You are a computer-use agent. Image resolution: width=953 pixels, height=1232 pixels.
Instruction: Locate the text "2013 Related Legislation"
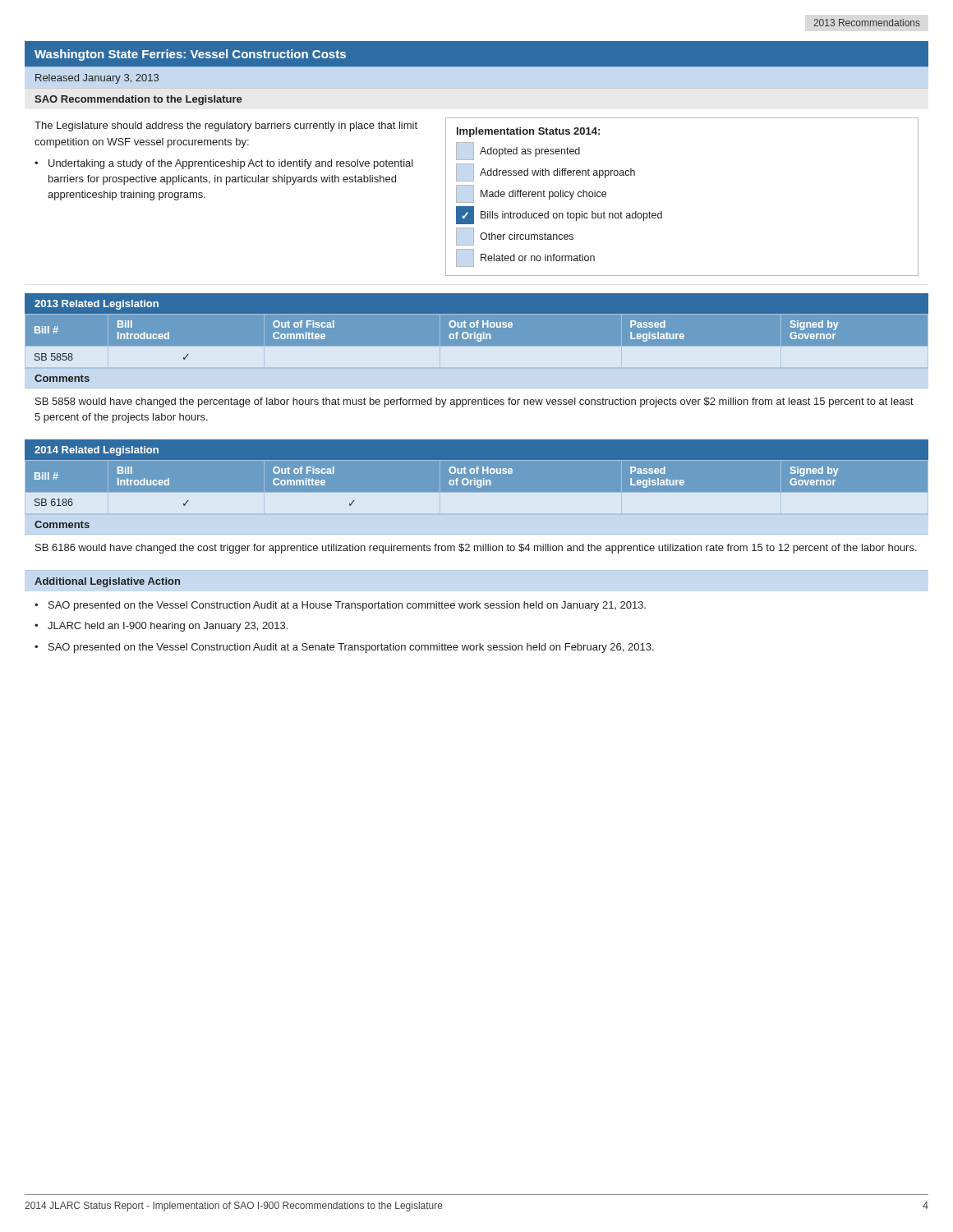click(x=97, y=303)
